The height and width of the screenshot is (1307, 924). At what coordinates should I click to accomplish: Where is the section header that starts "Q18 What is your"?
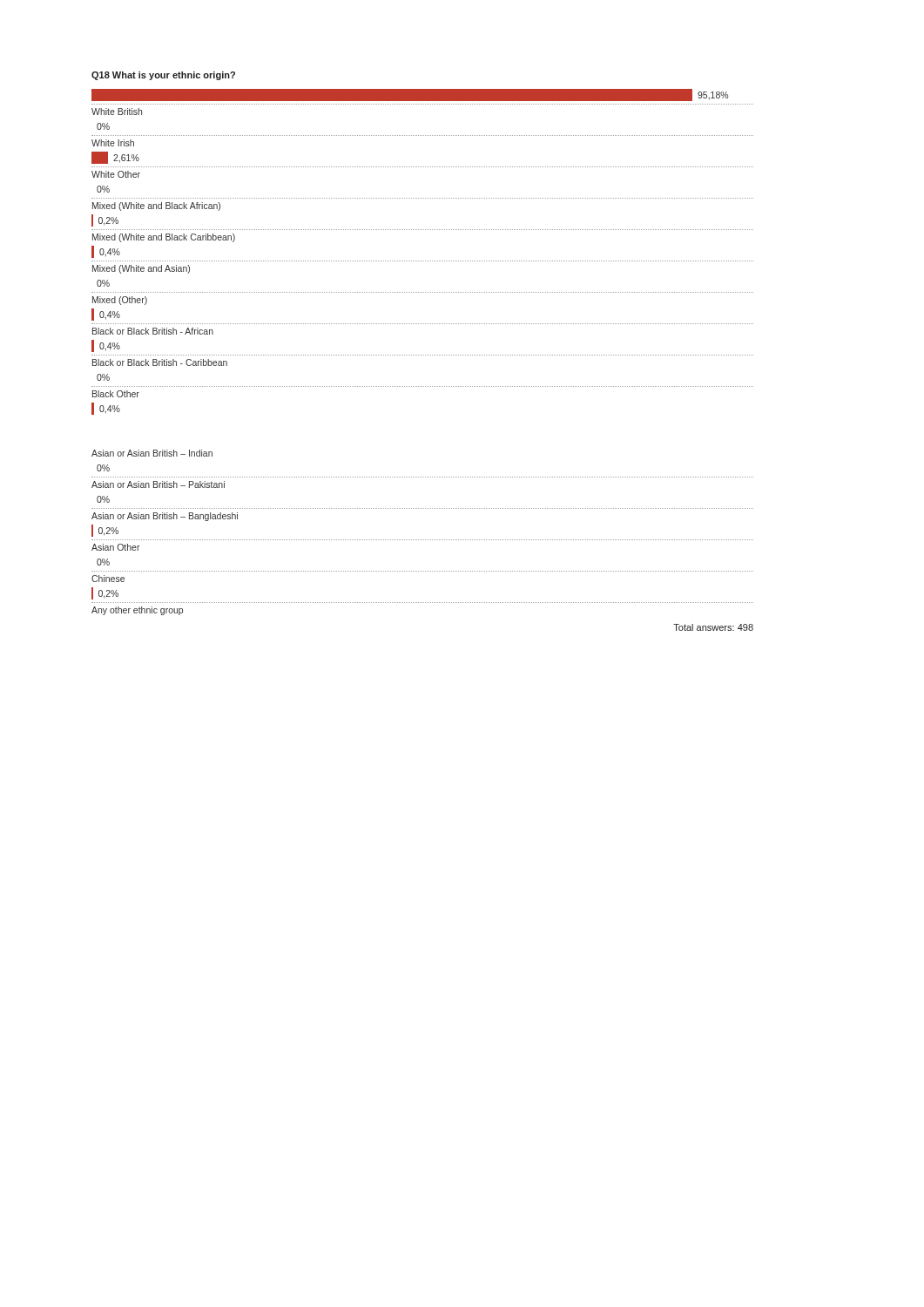coord(164,75)
